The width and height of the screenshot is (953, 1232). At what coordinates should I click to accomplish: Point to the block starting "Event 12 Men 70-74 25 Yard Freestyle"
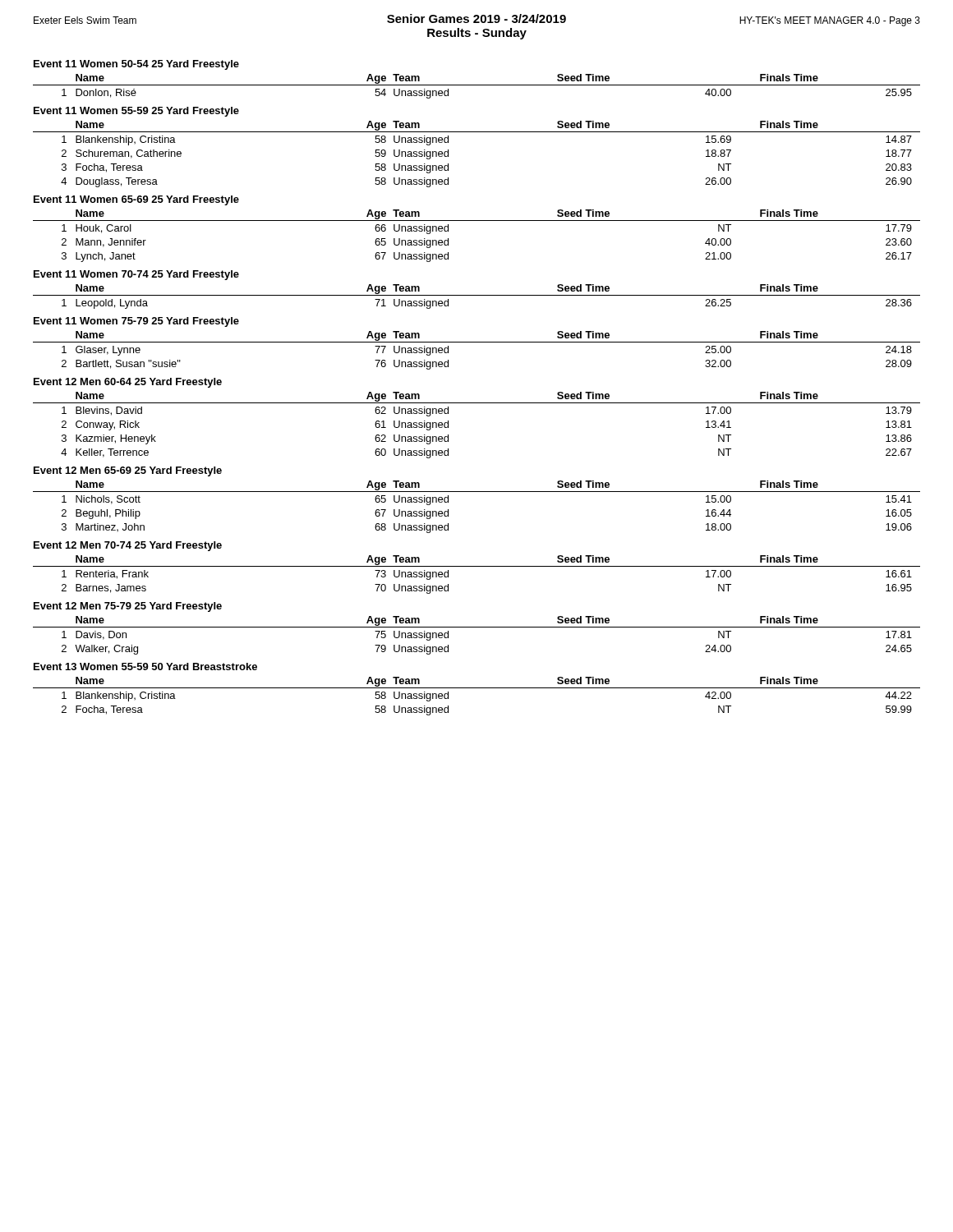127,545
